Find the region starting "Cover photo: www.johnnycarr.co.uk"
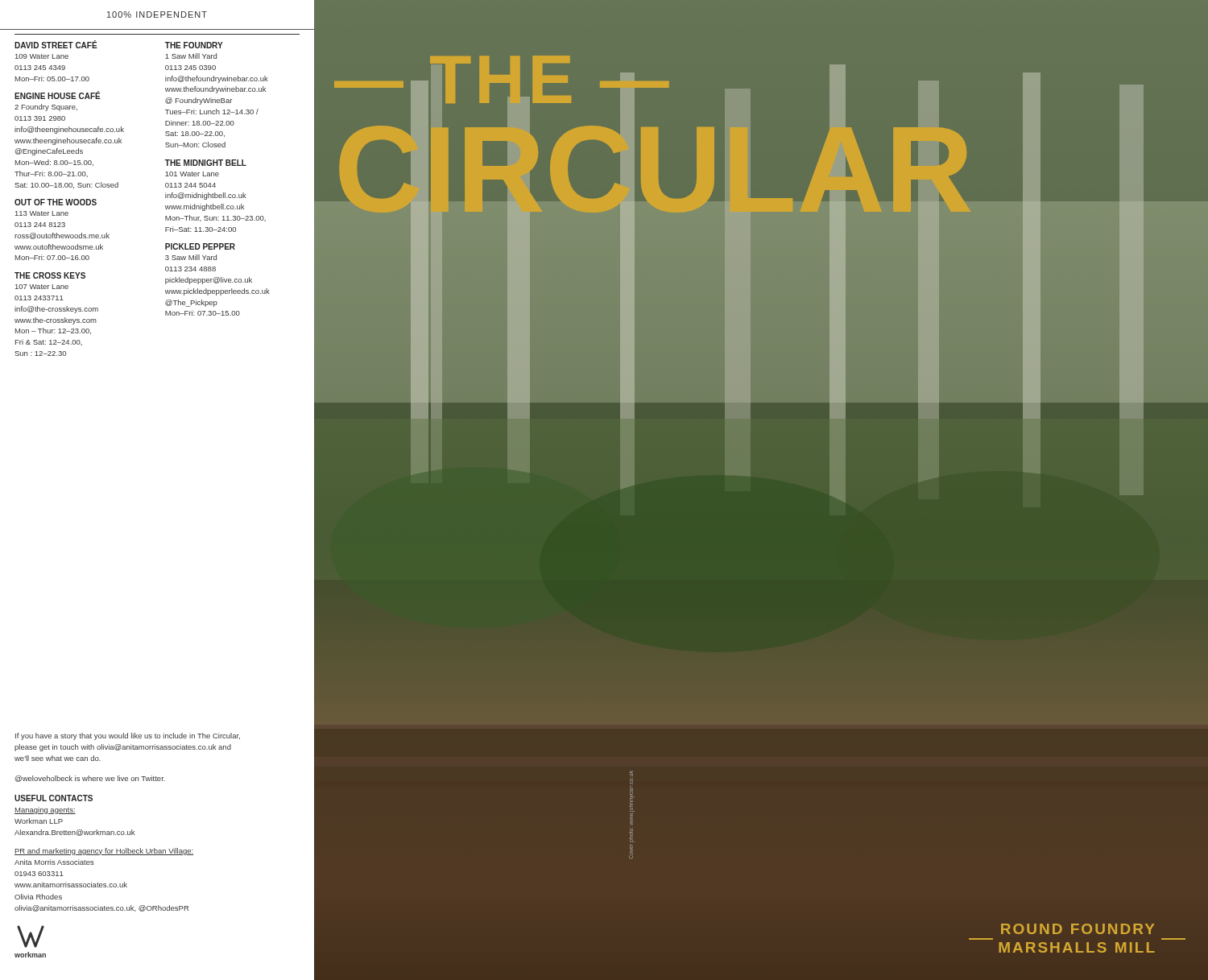The height and width of the screenshot is (980, 1208). tap(631, 815)
